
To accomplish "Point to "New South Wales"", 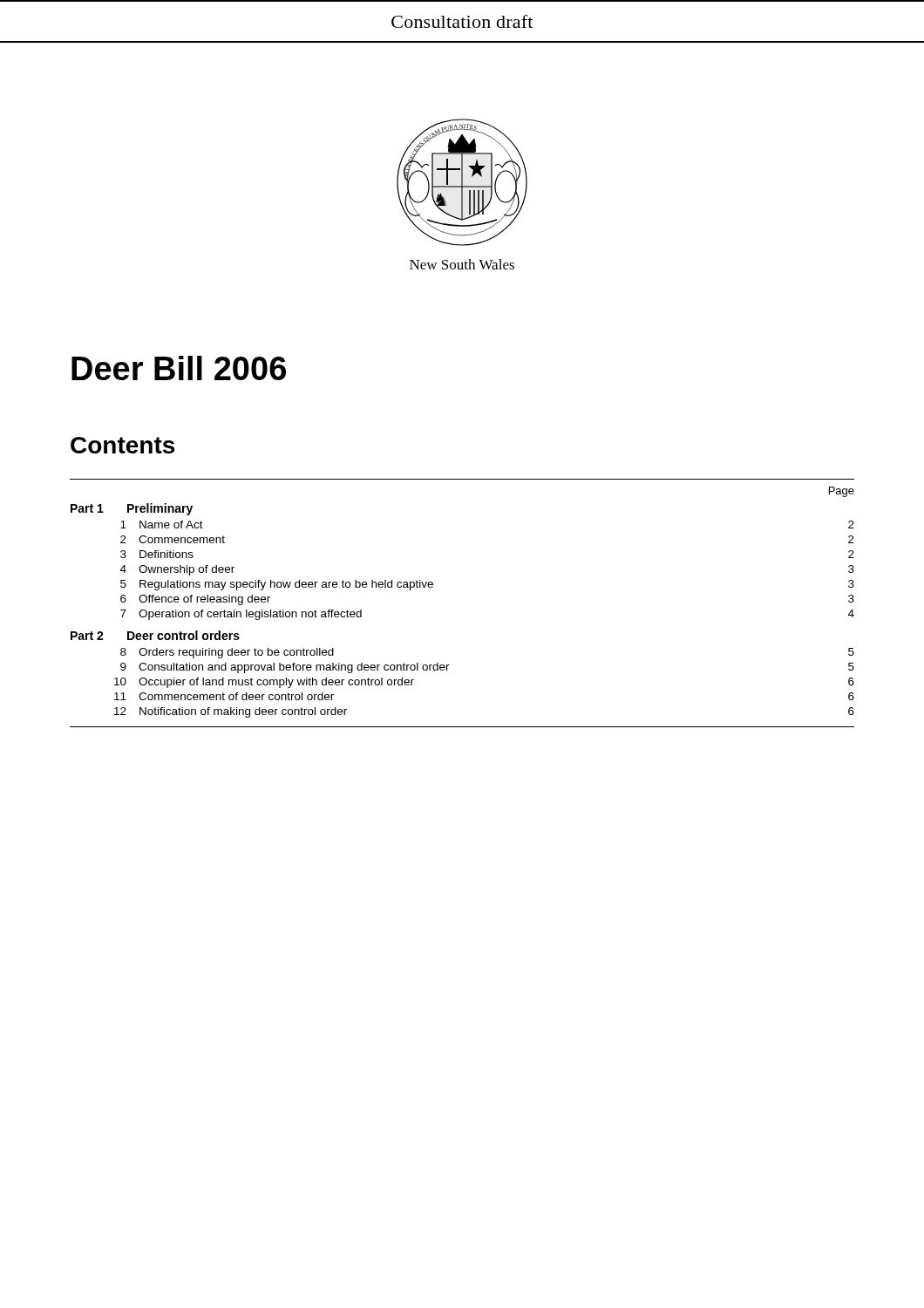I will [462, 265].
